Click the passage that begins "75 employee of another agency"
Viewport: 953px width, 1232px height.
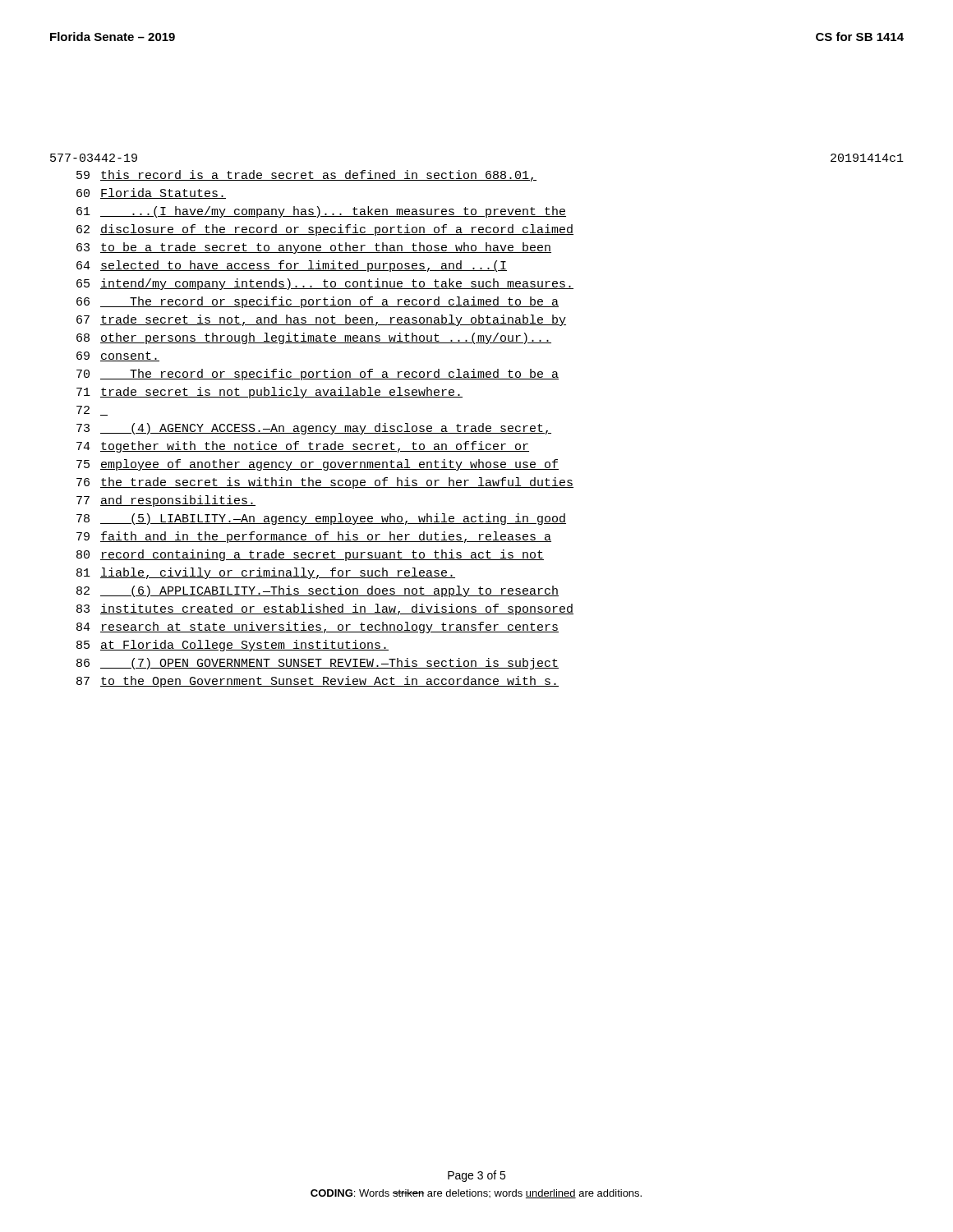click(476, 465)
